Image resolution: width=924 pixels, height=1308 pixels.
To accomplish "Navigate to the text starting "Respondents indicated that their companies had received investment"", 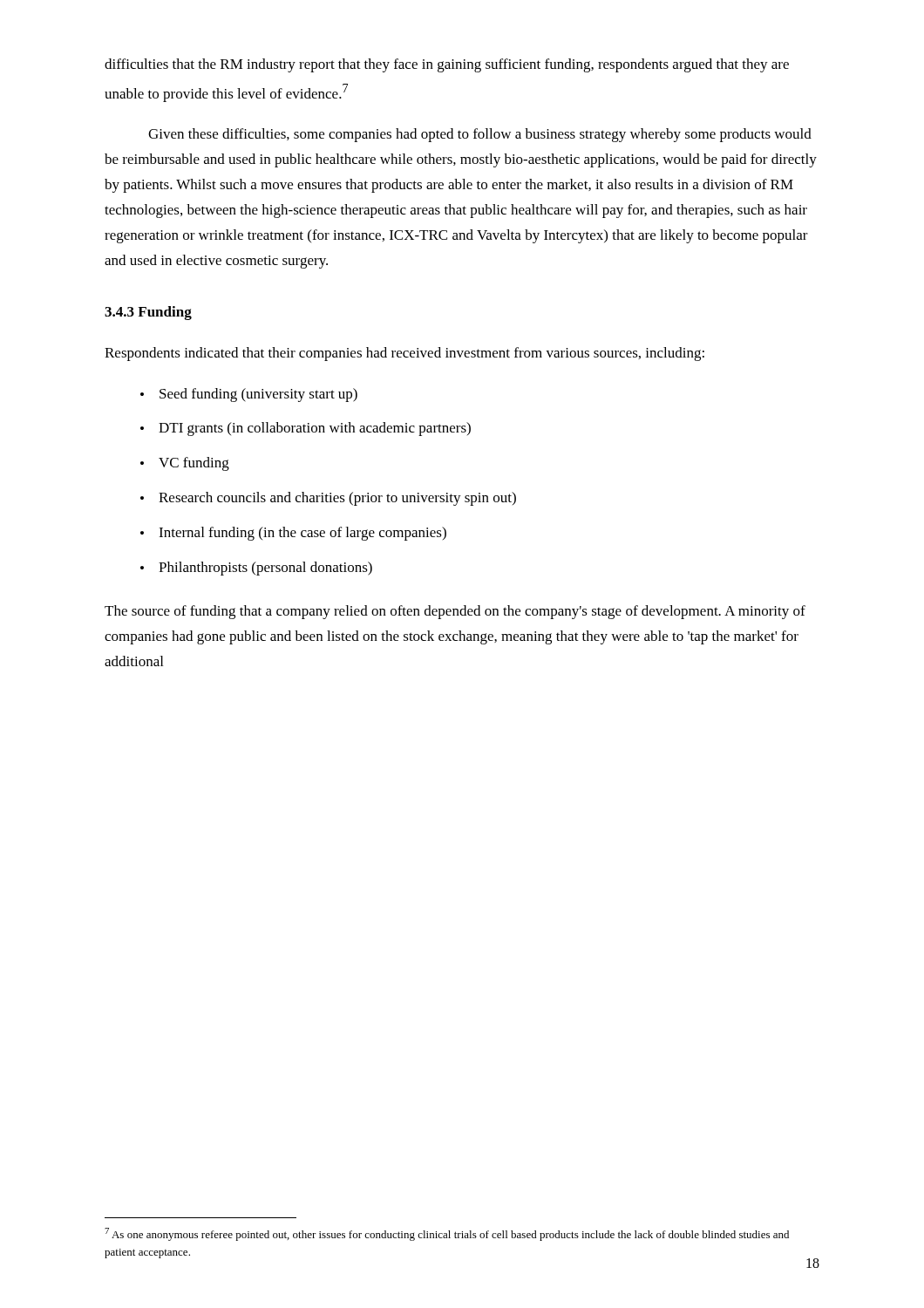I will (462, 353).
